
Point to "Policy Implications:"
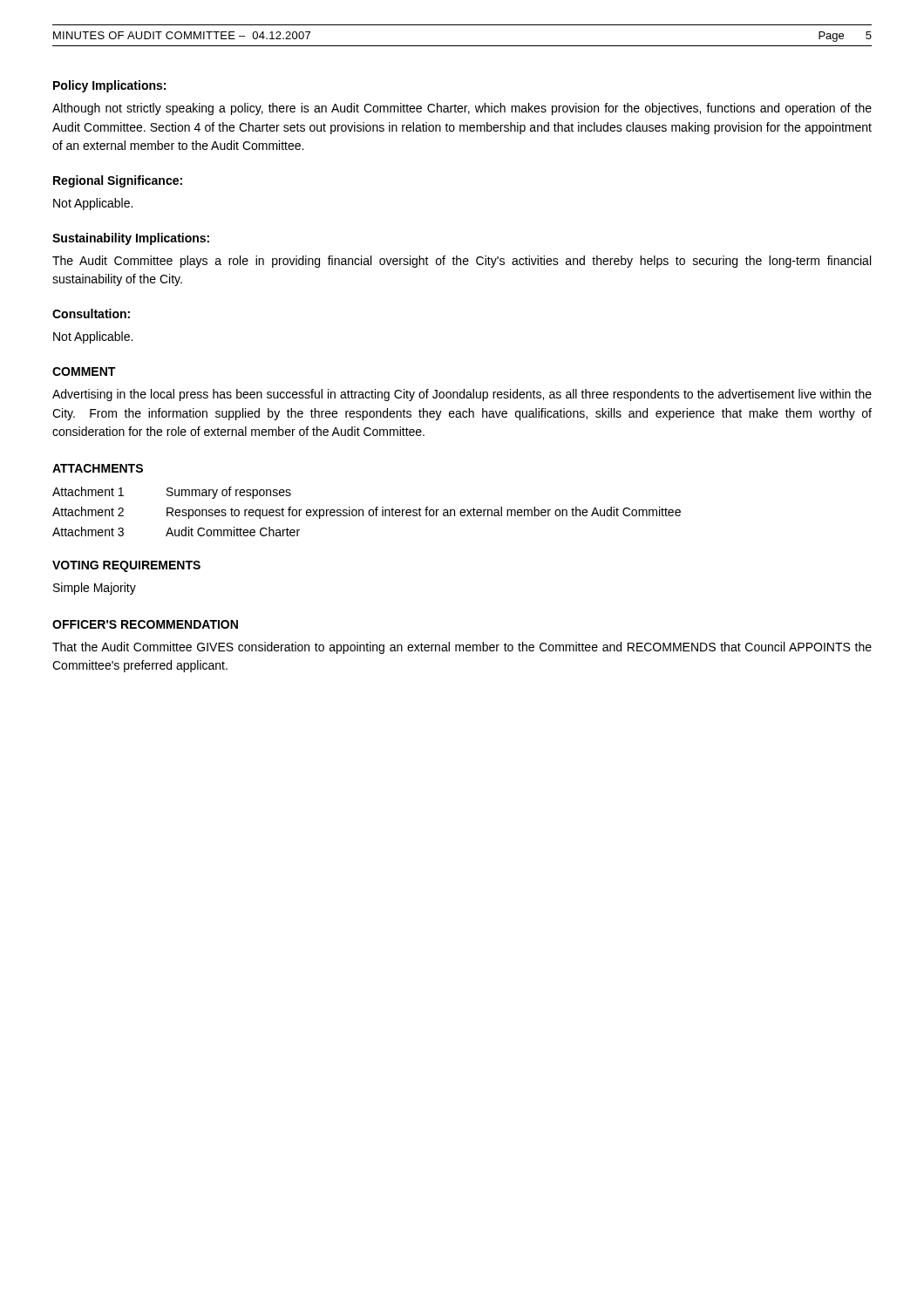[110, 85]
